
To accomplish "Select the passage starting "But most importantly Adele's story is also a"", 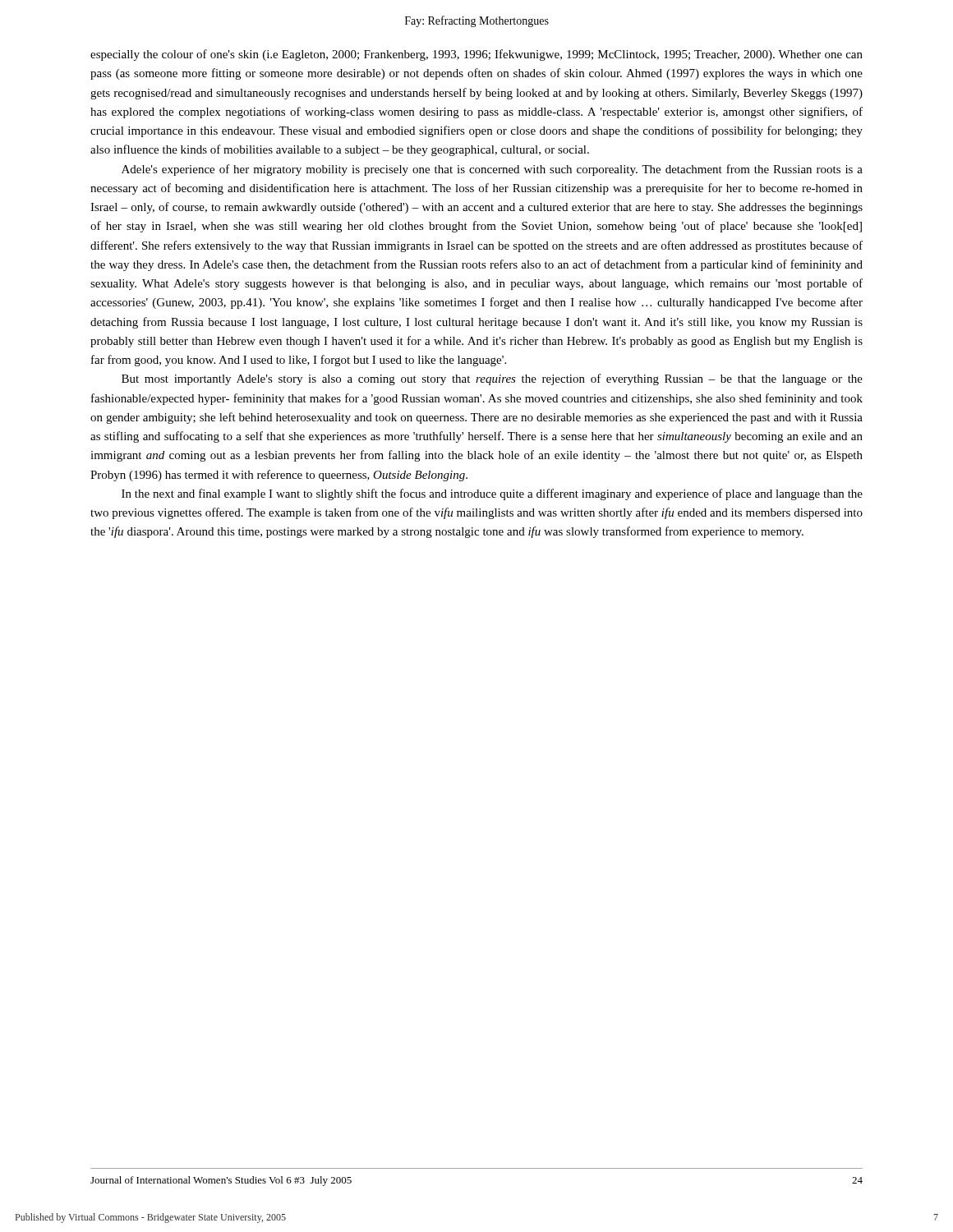I will pos(476,427).
